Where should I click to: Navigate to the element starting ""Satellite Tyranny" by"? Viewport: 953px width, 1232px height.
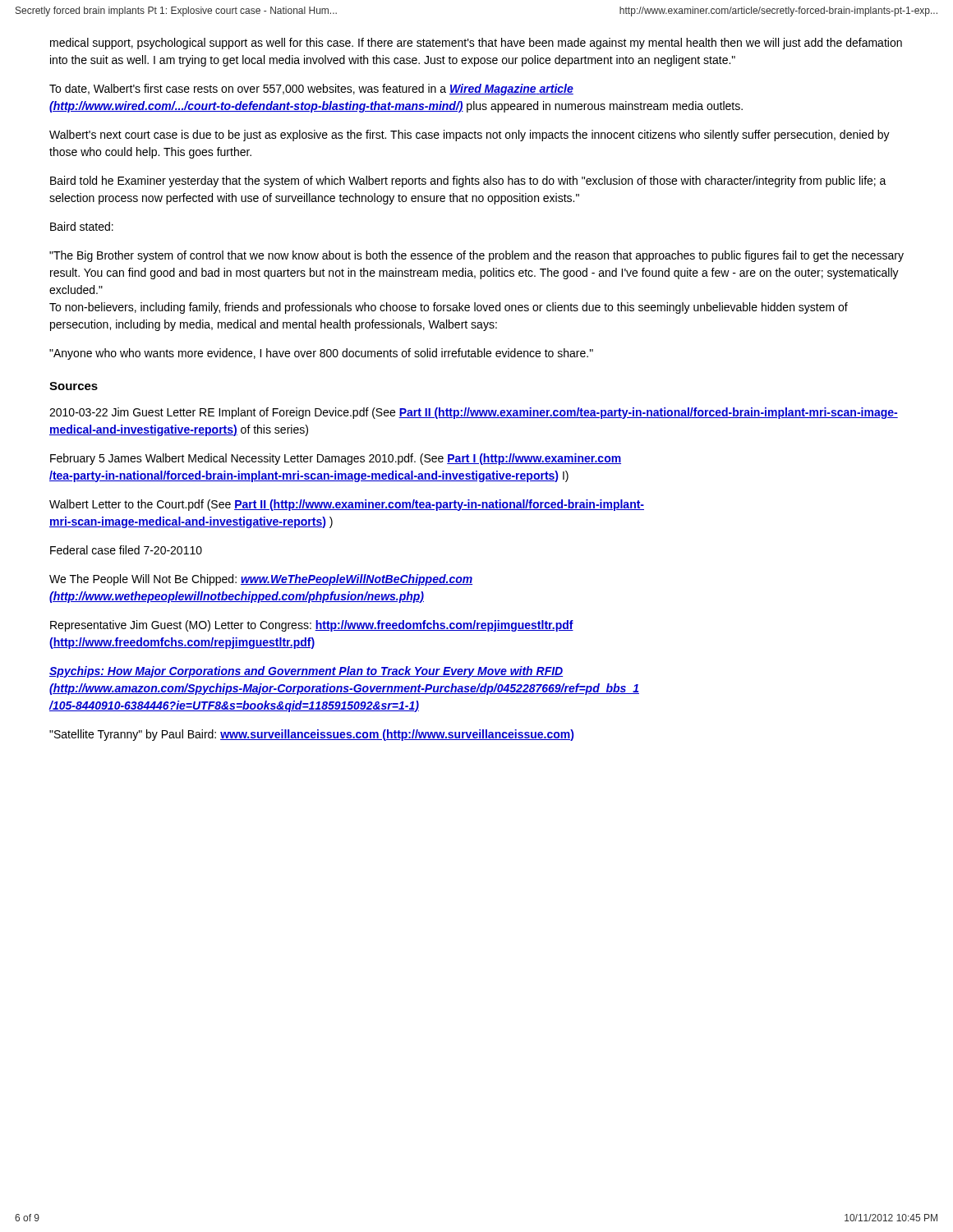coord(476,734)
